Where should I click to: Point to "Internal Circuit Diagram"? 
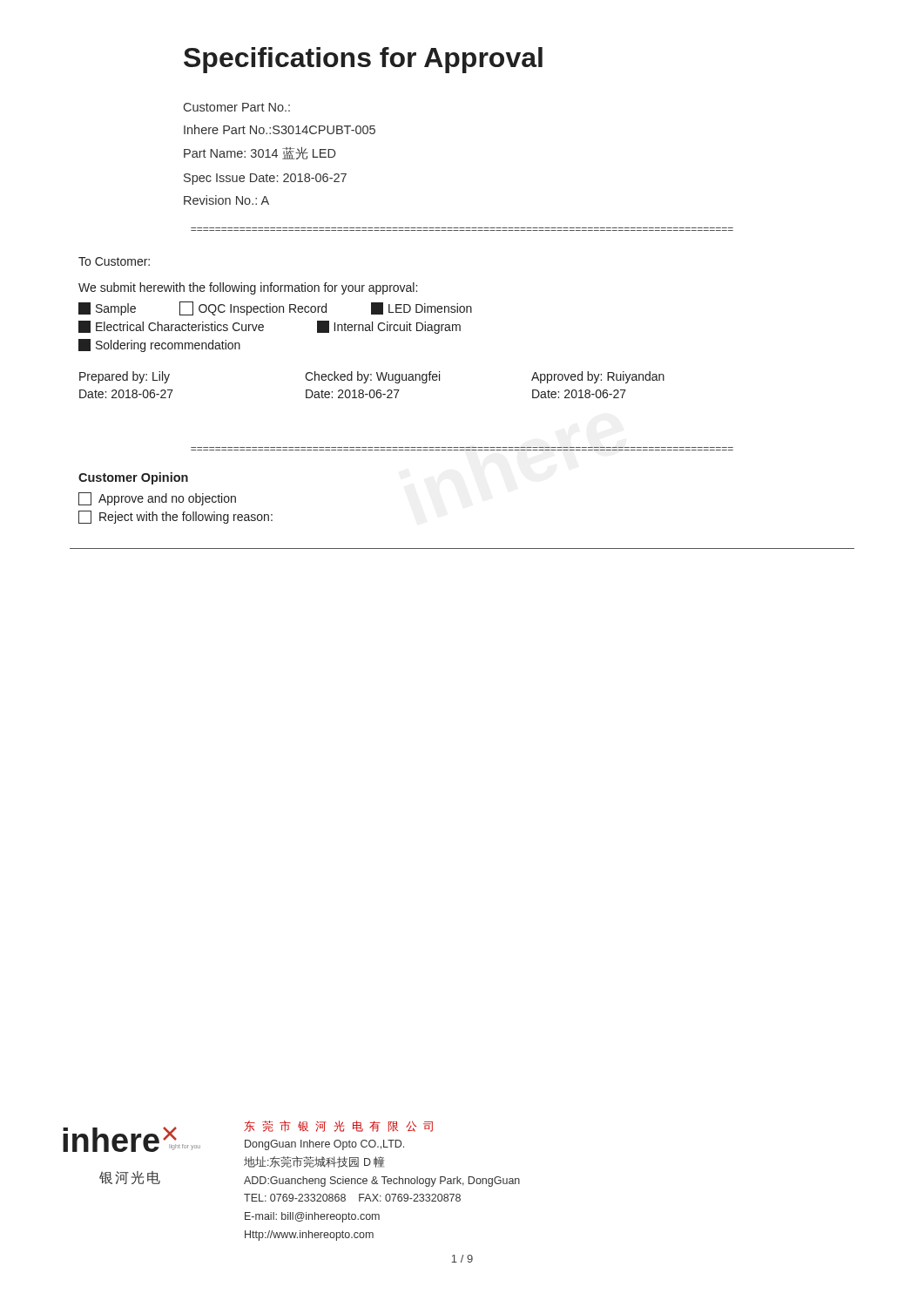pyautogui.click(x=389, y=327)
